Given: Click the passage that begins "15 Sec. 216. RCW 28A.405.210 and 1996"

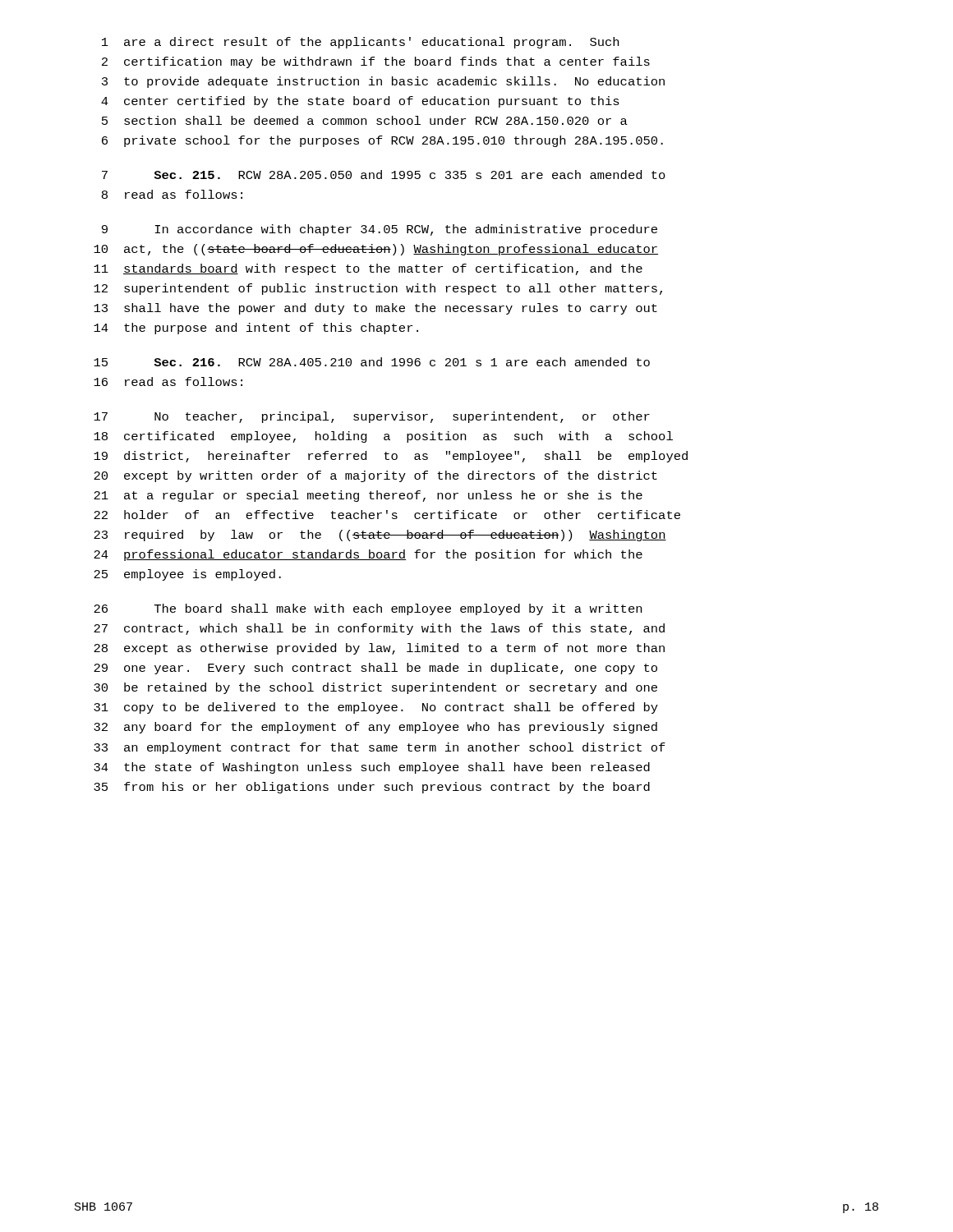Looking at the screenshot, I should click(476, 373).
